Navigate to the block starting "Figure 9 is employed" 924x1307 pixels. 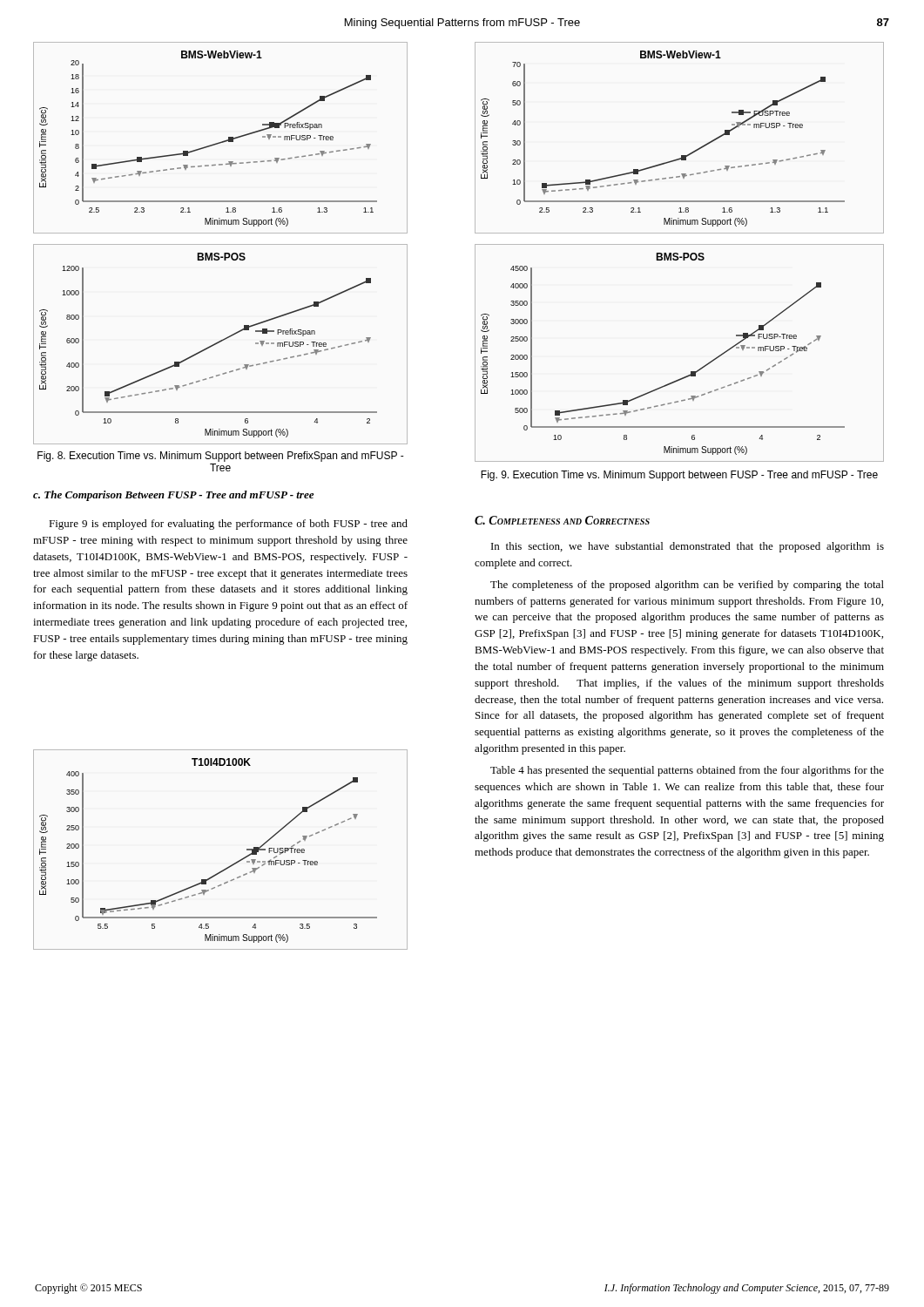point(220,590)
